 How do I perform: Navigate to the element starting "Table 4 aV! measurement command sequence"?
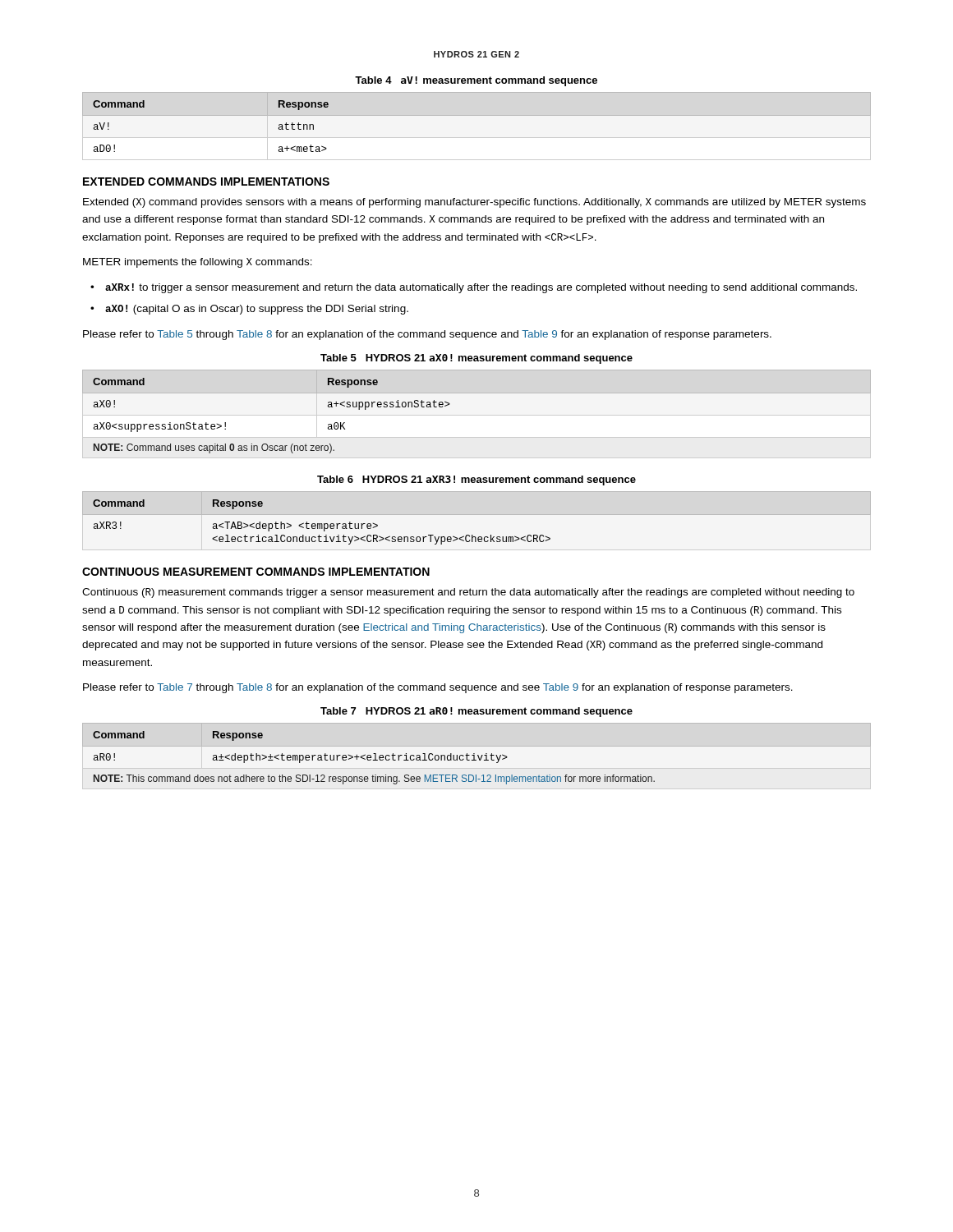pos(476,80)
